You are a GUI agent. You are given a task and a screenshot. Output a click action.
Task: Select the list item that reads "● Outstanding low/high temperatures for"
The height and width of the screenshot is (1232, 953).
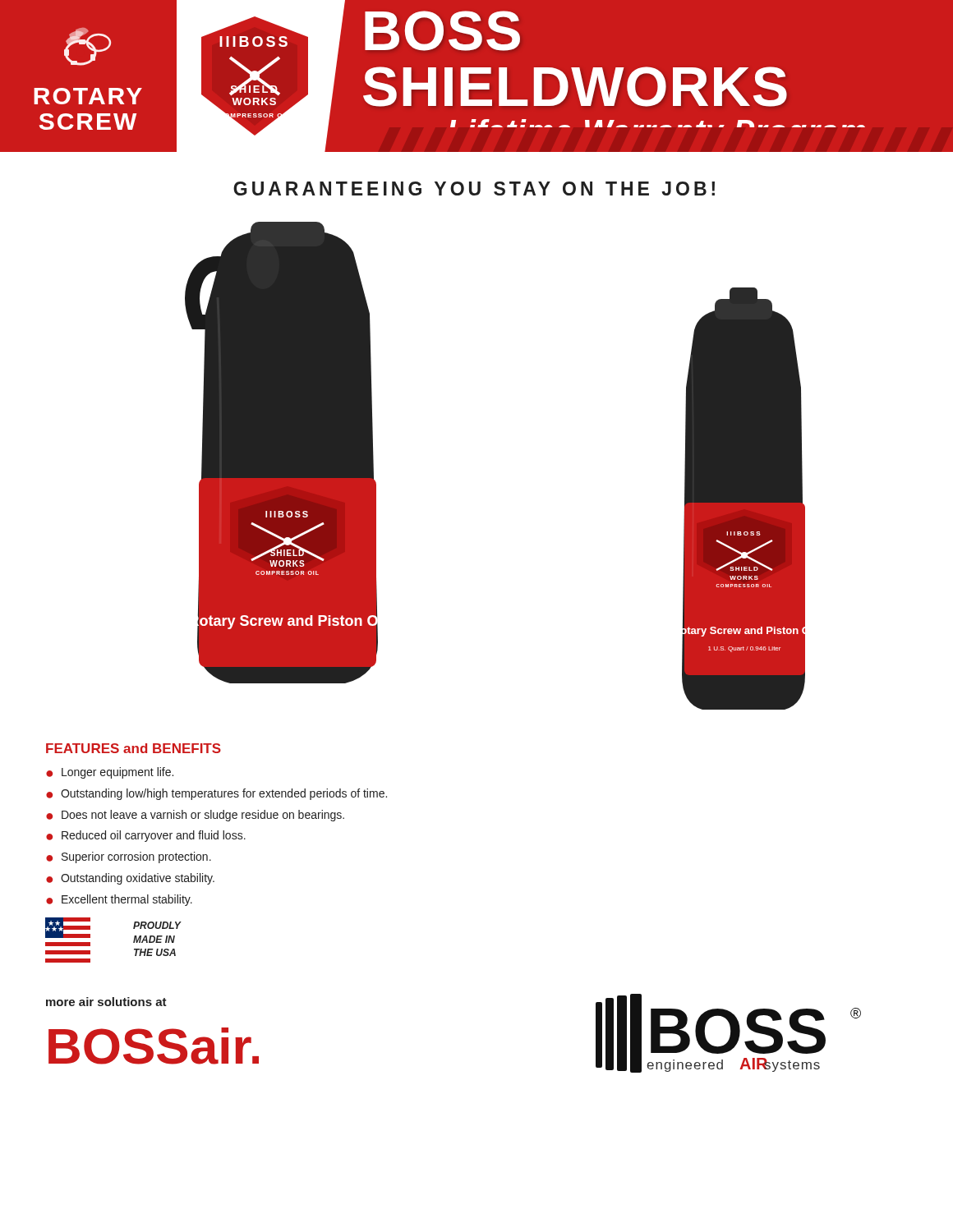tap(217, 795)
